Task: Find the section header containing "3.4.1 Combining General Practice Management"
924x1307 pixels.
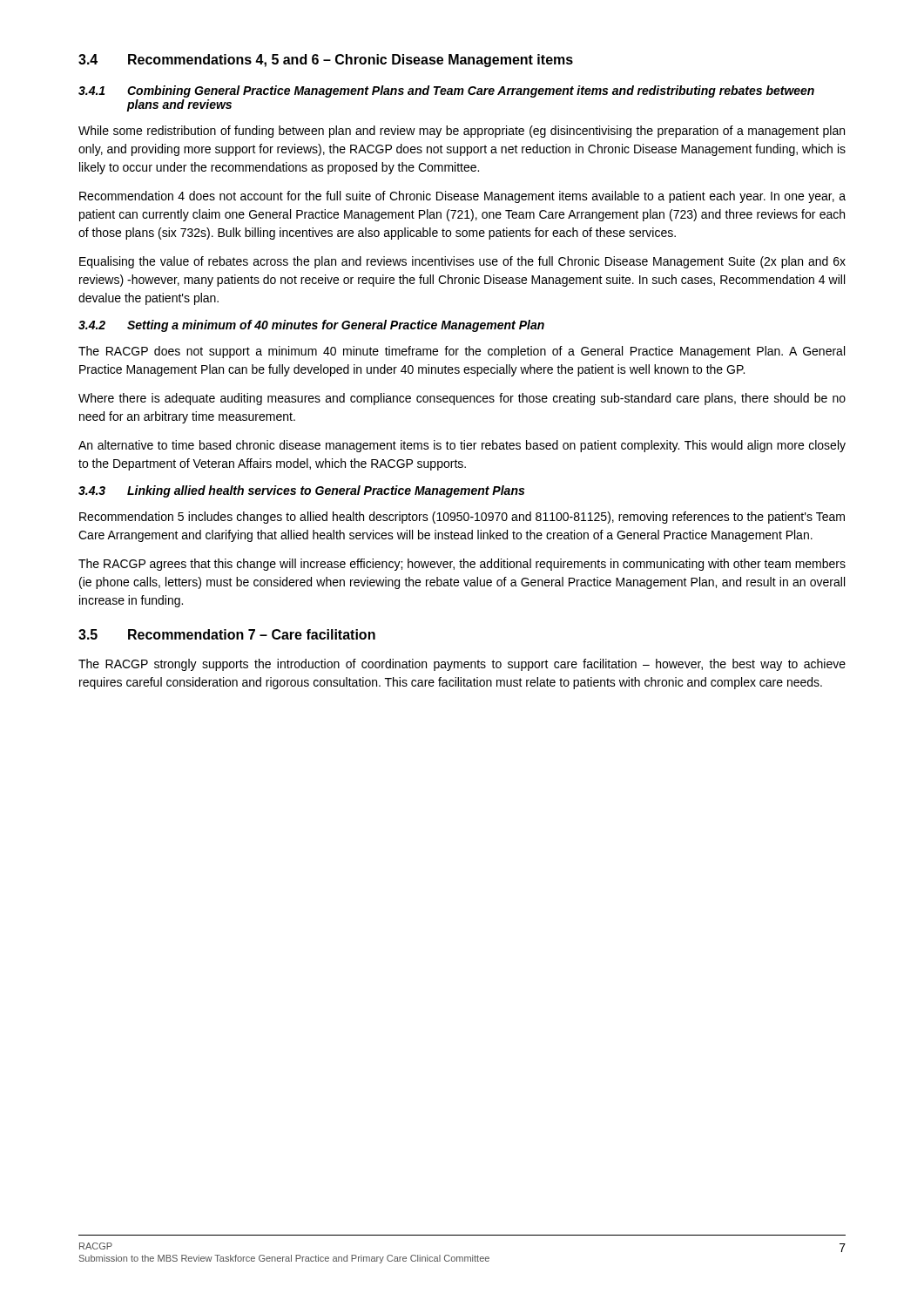Action: 462,98
